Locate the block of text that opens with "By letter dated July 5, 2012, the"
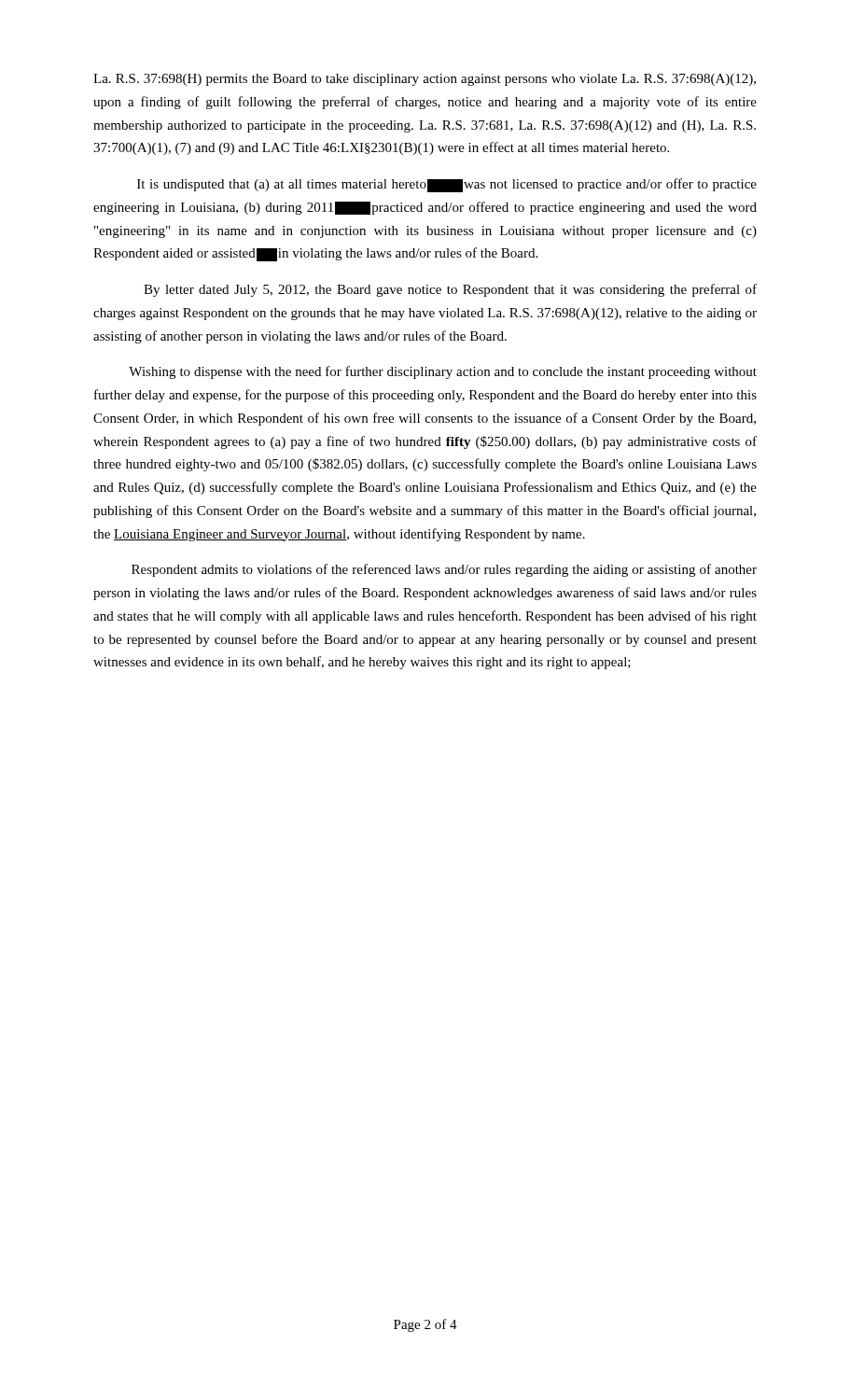Viewport: 850px width, 1400px height. click(425, 312)
